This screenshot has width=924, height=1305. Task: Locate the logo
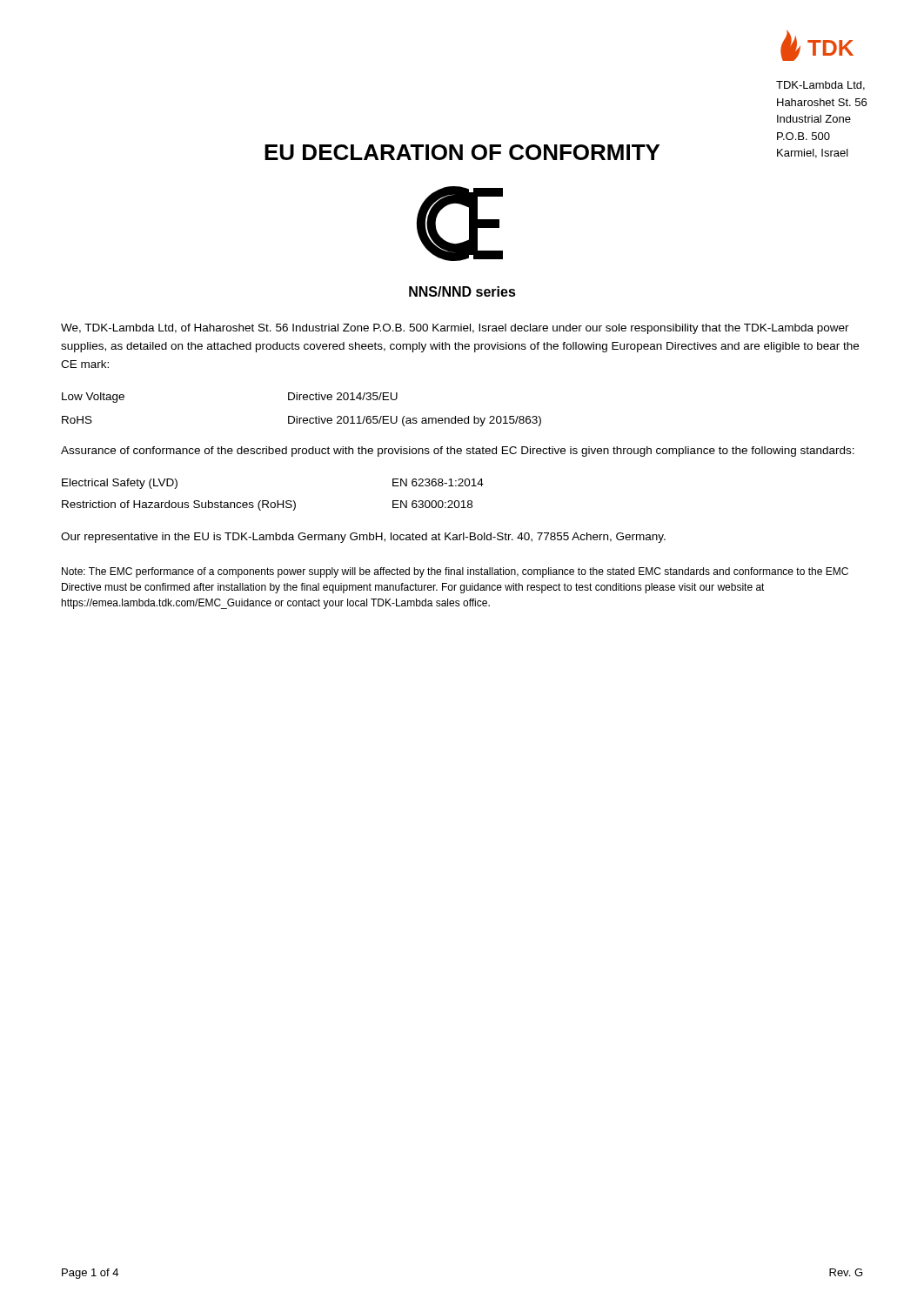[828, 94]
